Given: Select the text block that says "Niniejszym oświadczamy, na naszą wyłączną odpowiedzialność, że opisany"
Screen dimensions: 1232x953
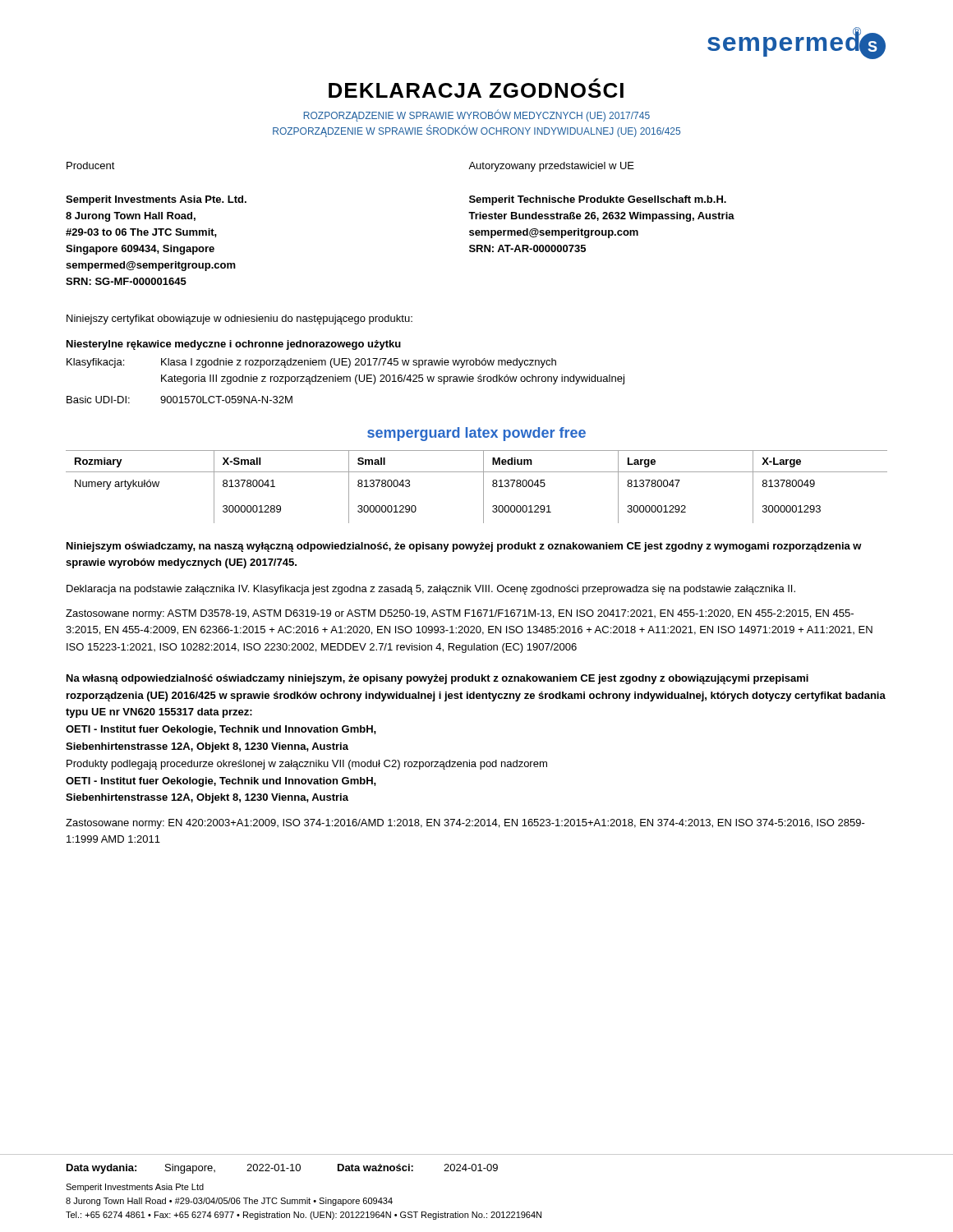Looking at the screenshot, I should [464, 554].
